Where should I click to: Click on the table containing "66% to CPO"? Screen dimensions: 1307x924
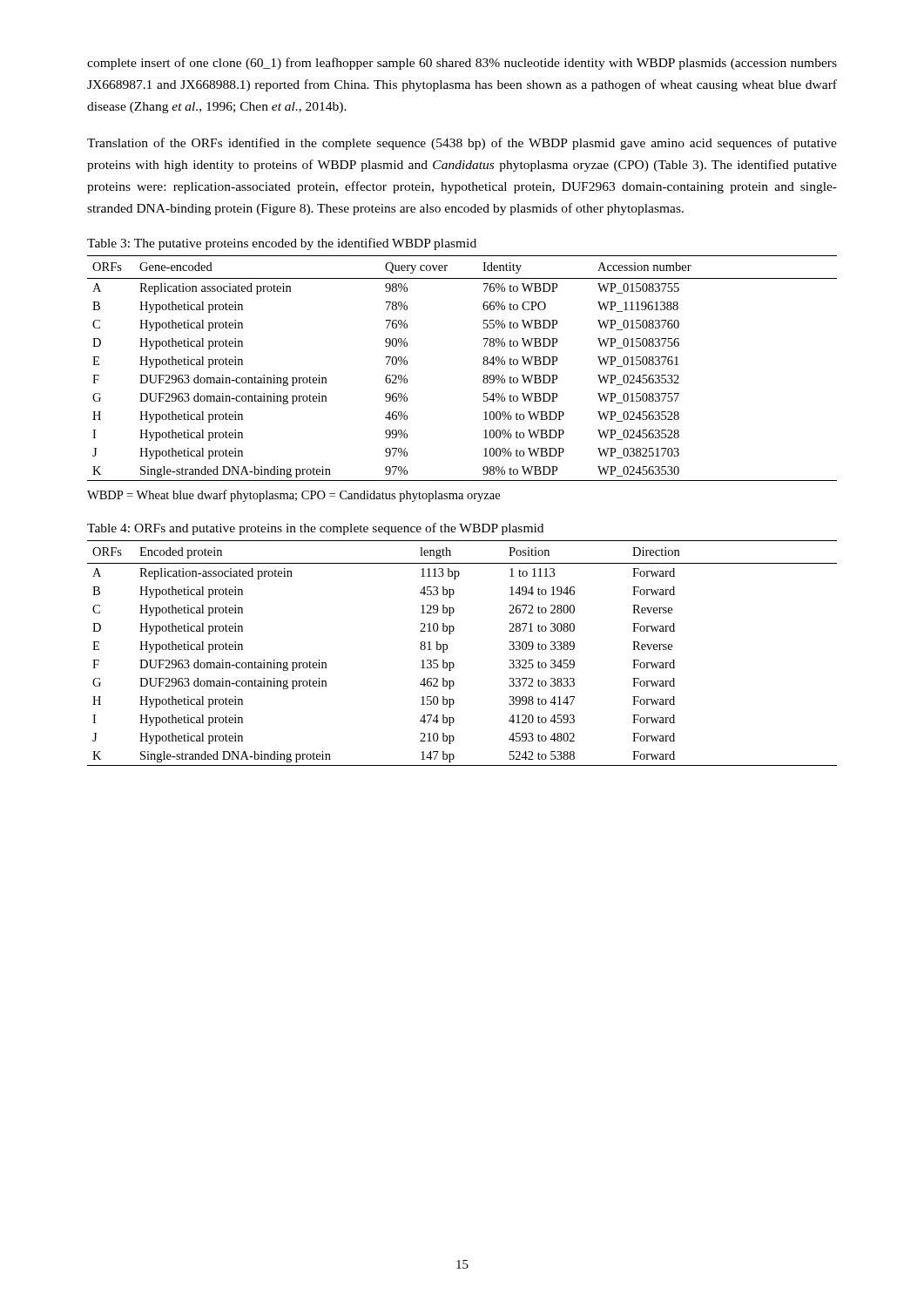[x=462, y=368]
